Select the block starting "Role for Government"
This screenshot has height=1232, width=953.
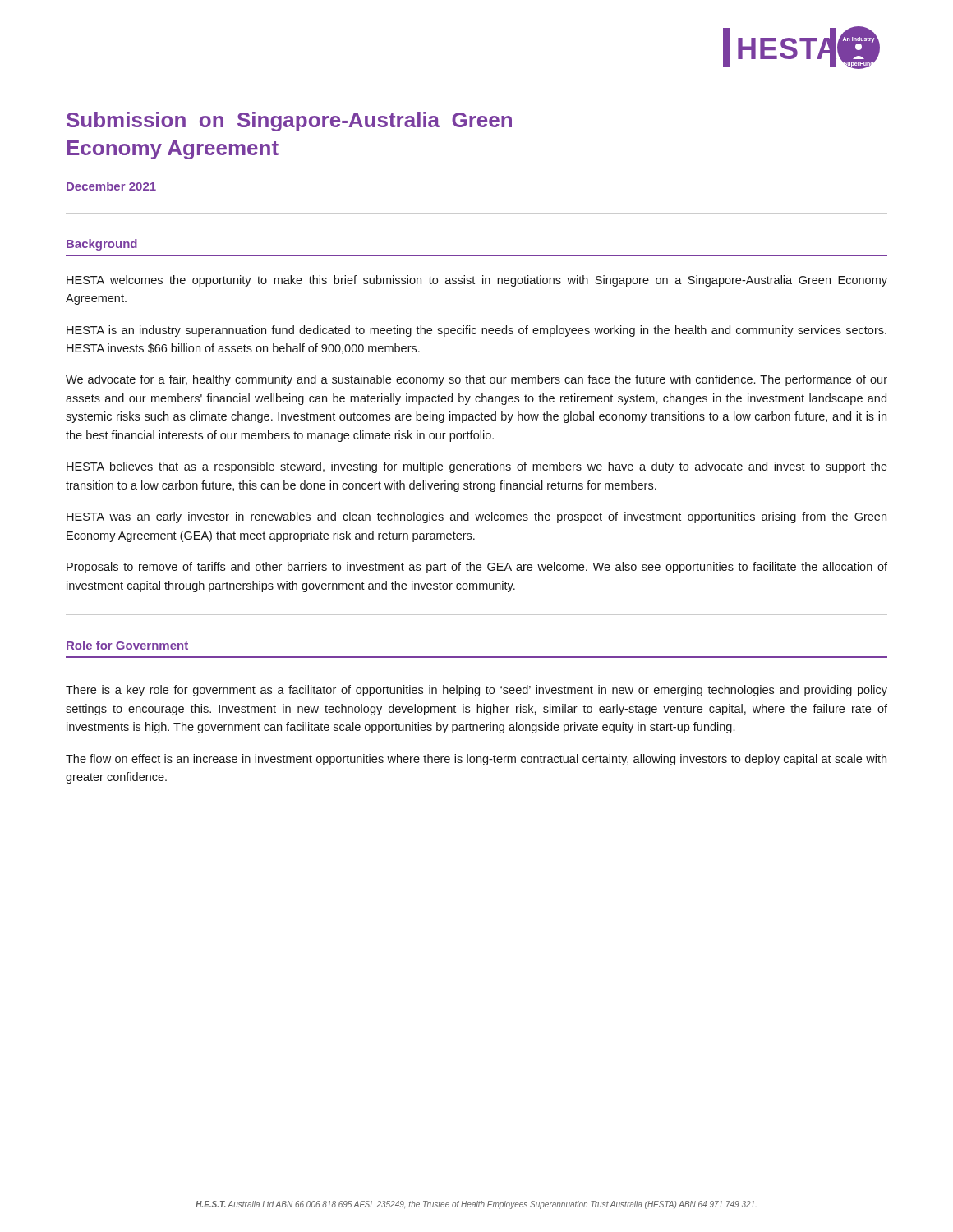pos(127,645)
